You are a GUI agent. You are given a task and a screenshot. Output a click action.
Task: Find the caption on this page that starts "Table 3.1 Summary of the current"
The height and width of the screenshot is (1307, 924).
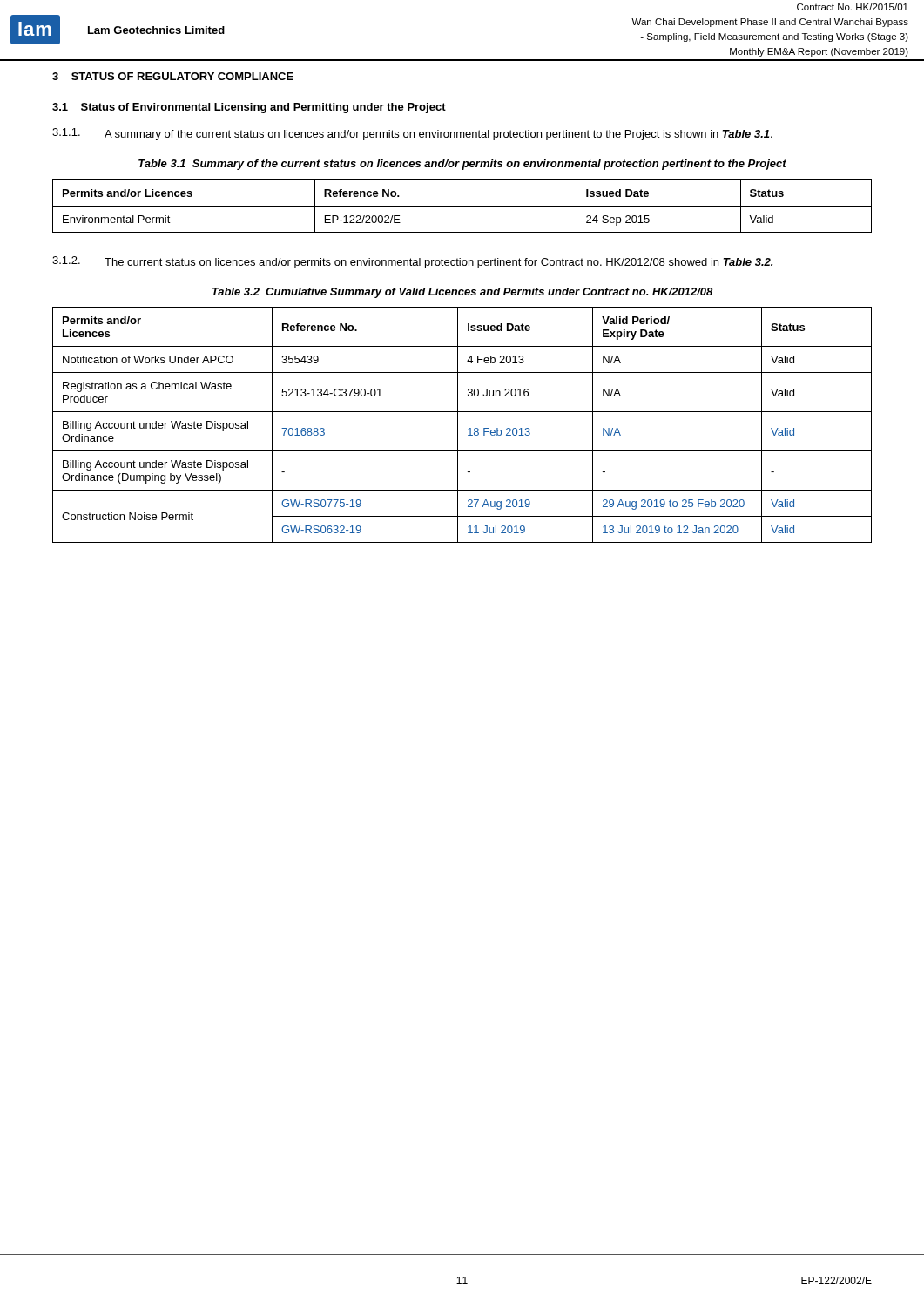click(462, 164)
